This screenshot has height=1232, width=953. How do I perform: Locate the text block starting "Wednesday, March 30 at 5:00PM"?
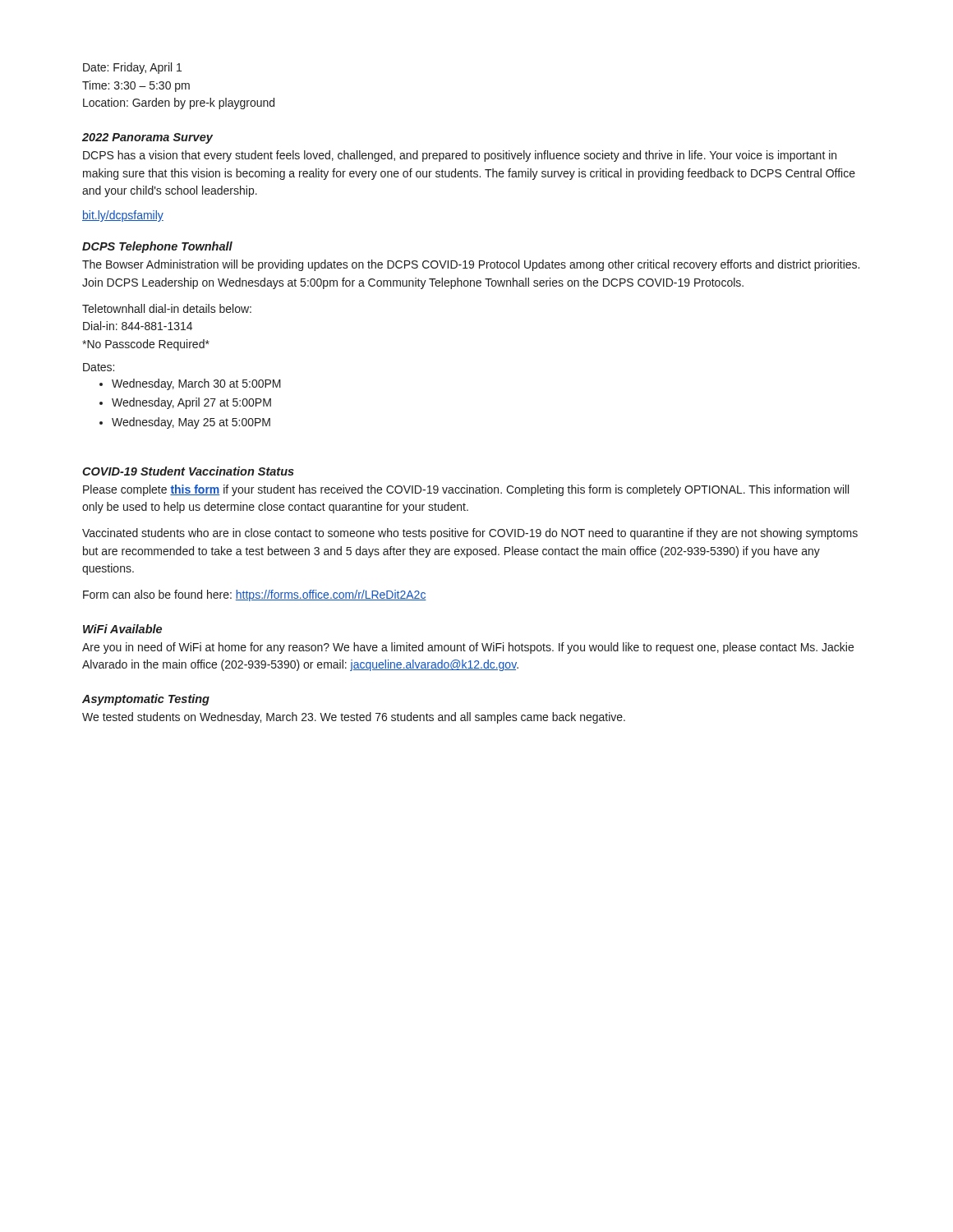click(x=197, y=383)
